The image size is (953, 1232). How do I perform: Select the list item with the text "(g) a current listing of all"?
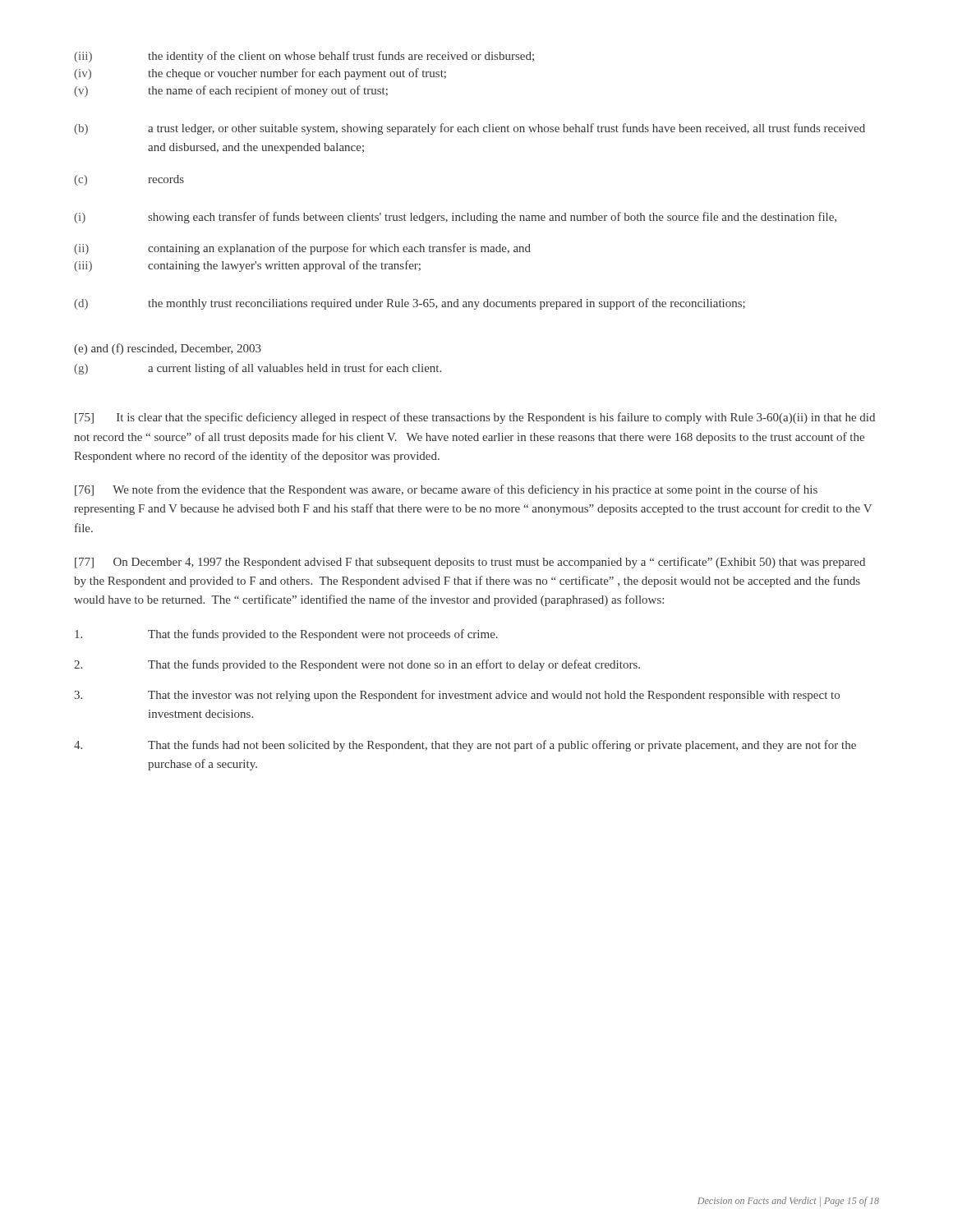click(258, 369)
